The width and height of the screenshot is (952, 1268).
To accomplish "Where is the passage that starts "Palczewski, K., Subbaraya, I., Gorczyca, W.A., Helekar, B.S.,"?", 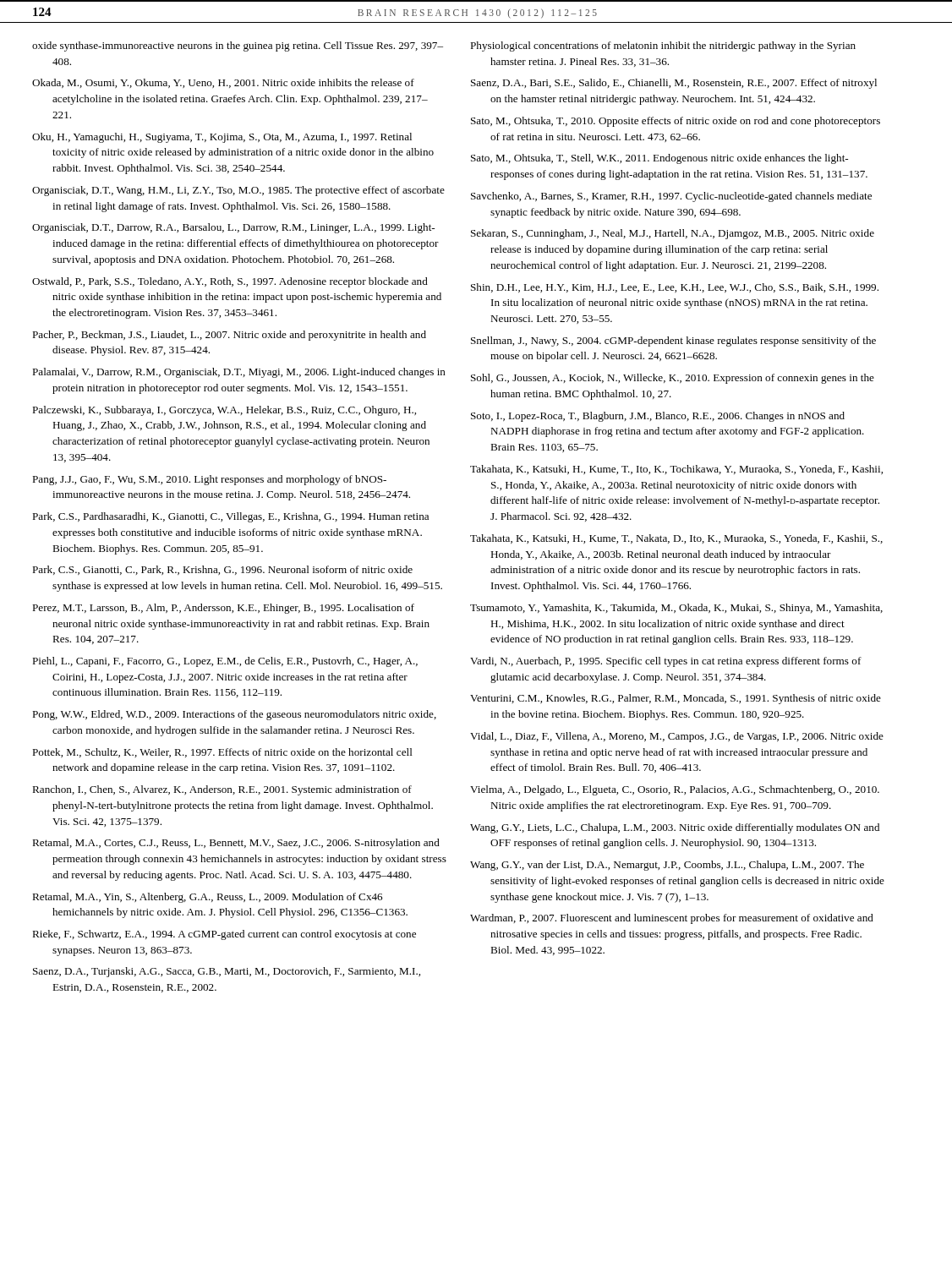I will [x=231, y=433].
